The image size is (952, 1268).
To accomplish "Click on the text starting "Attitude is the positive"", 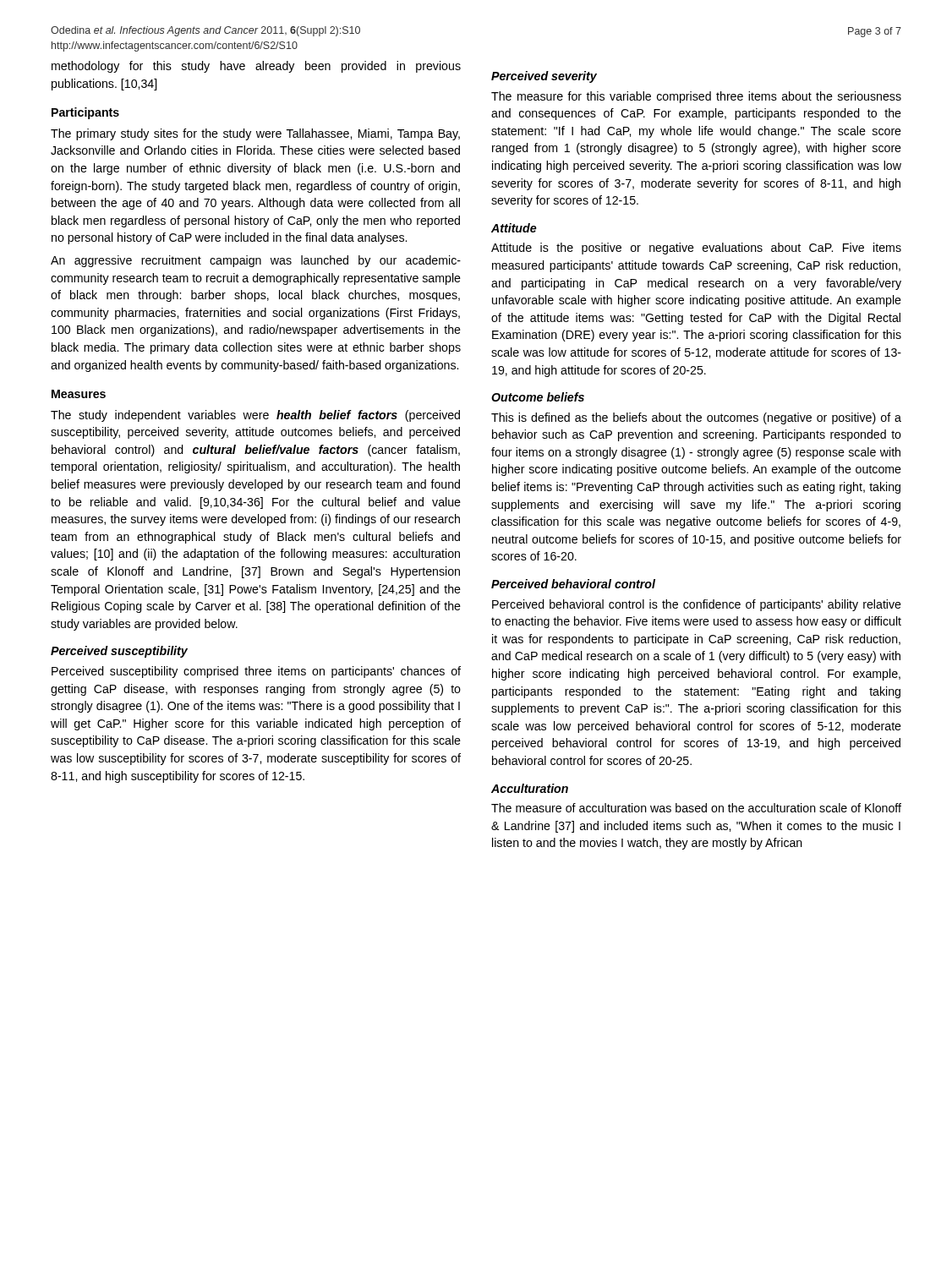I will point(696,309).
